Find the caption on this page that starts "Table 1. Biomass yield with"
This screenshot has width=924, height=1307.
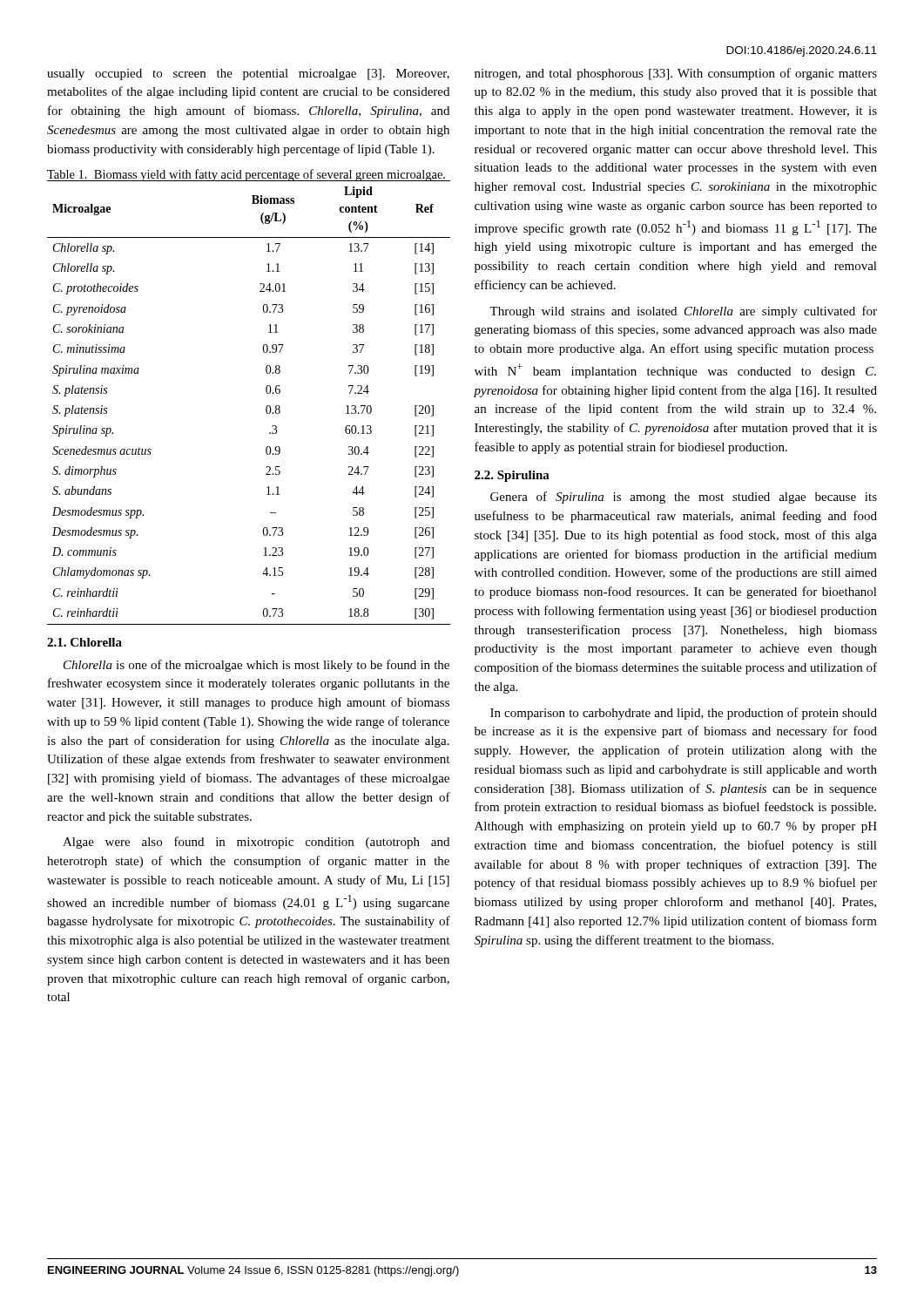click(x=246, y=175)
